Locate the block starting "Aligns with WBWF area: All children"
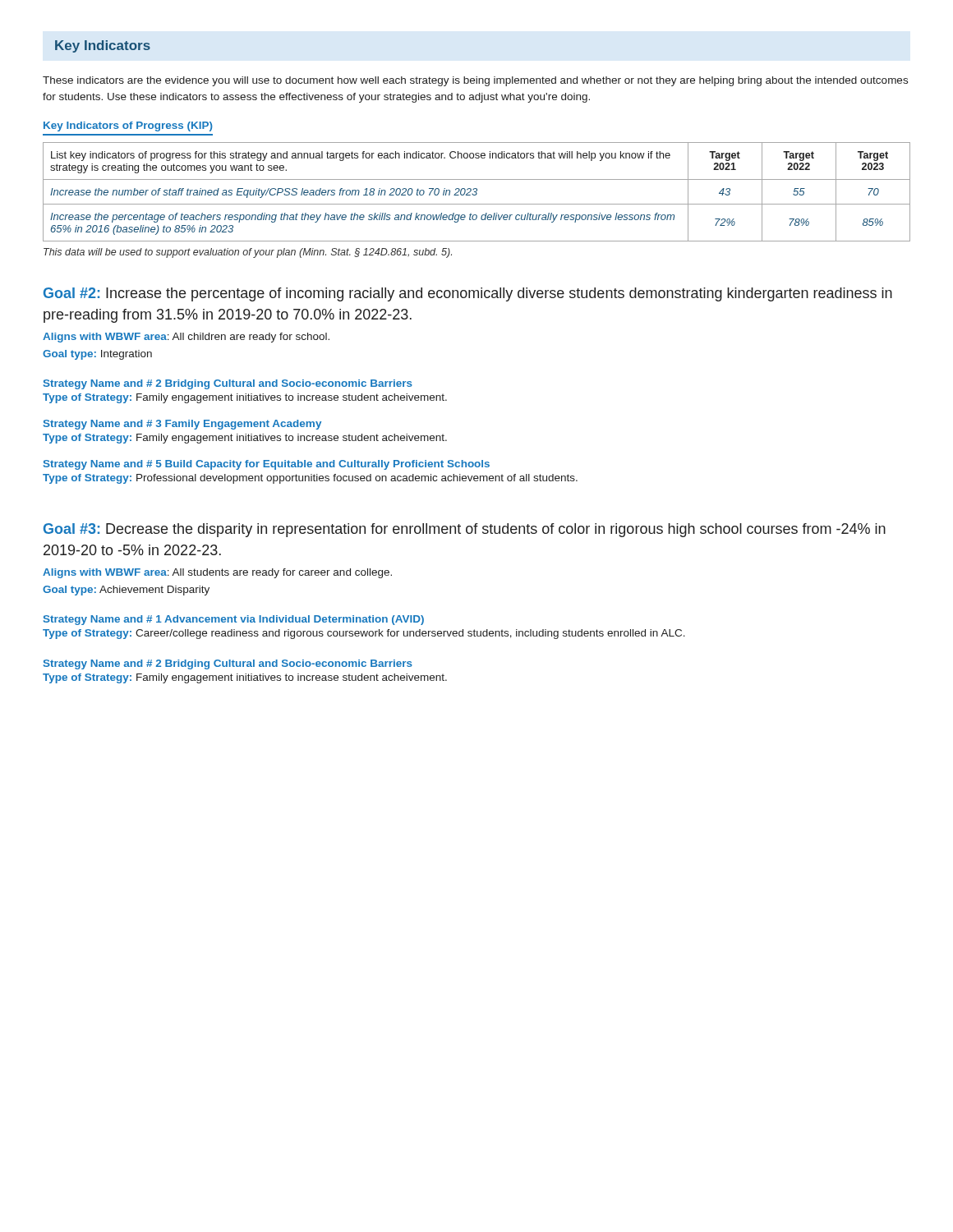The image size is (953, 1232). tap(187, 345)
